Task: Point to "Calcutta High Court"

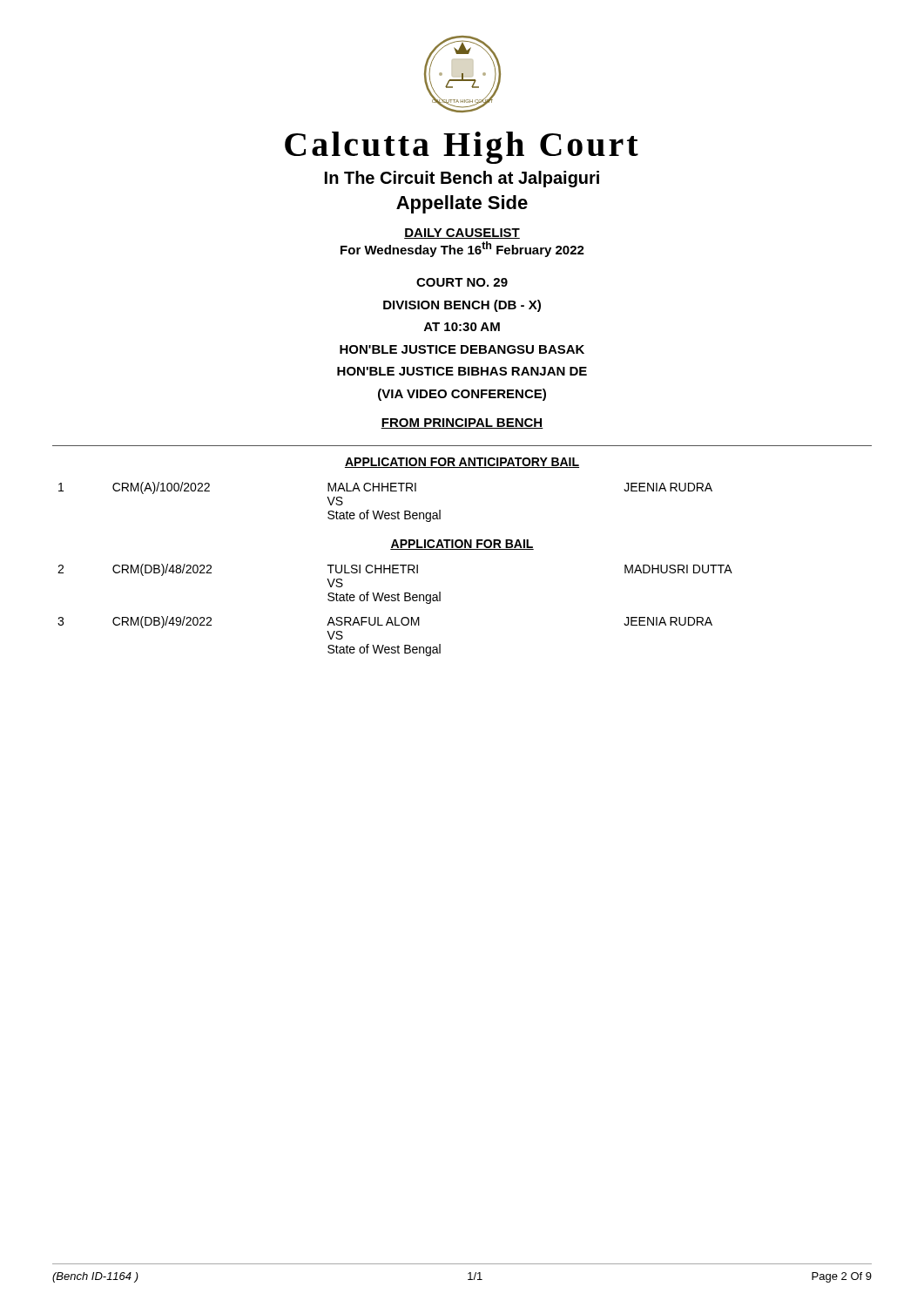Action: click(x=462, y=144)
